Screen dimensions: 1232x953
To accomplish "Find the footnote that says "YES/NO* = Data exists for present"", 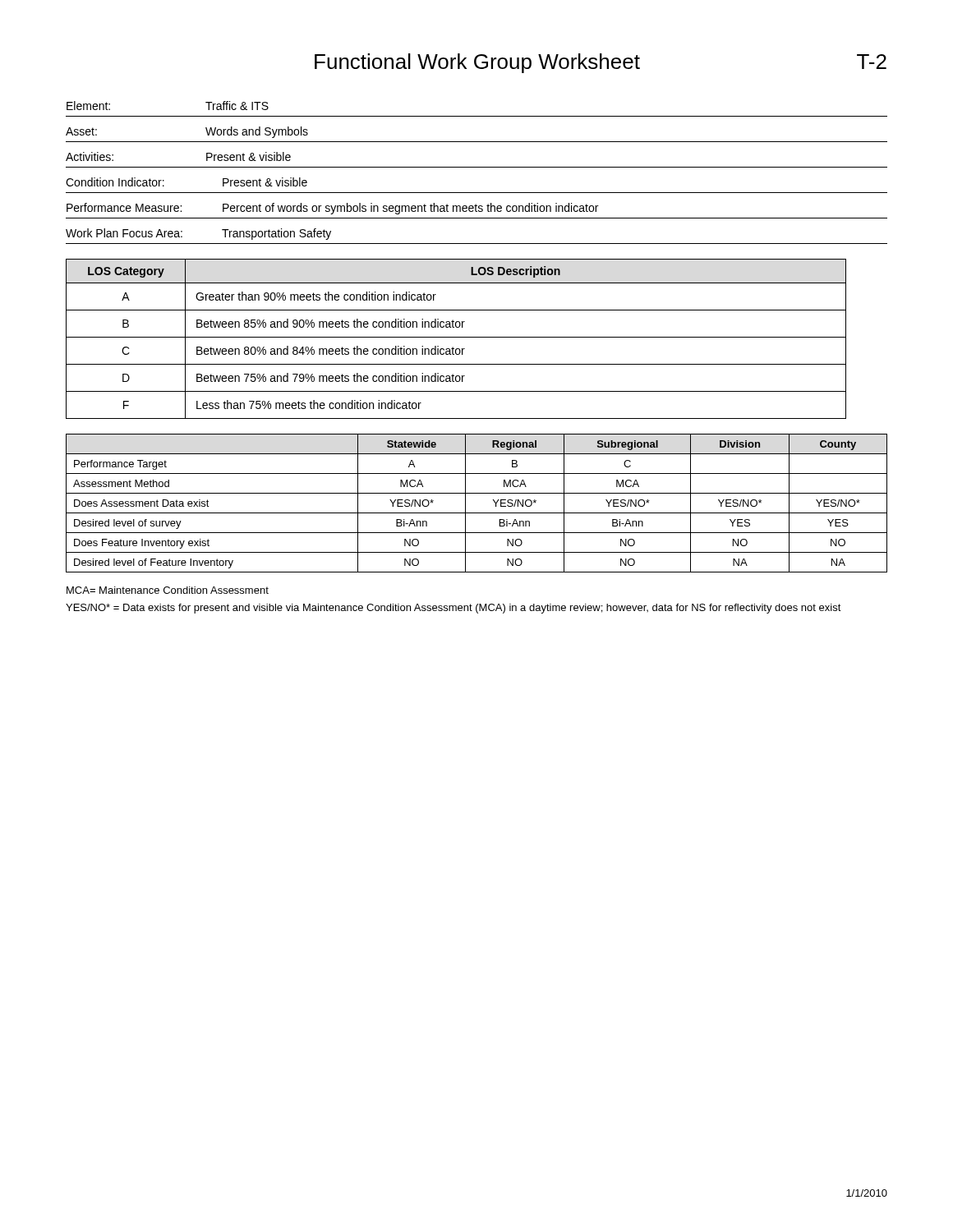I will click(x=453, y=607).
